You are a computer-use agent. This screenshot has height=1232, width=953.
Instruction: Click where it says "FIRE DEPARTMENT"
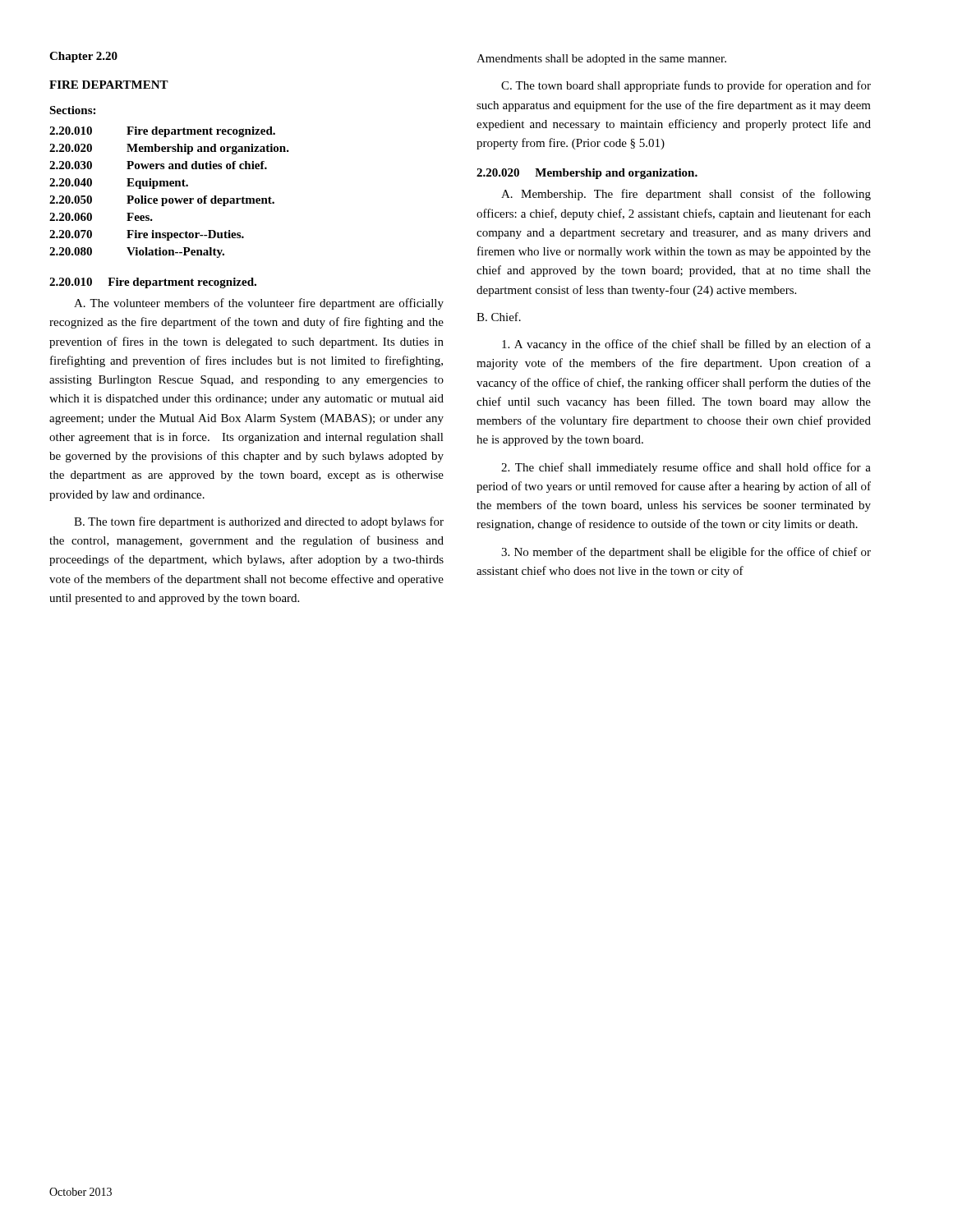(x=109, y=85)
